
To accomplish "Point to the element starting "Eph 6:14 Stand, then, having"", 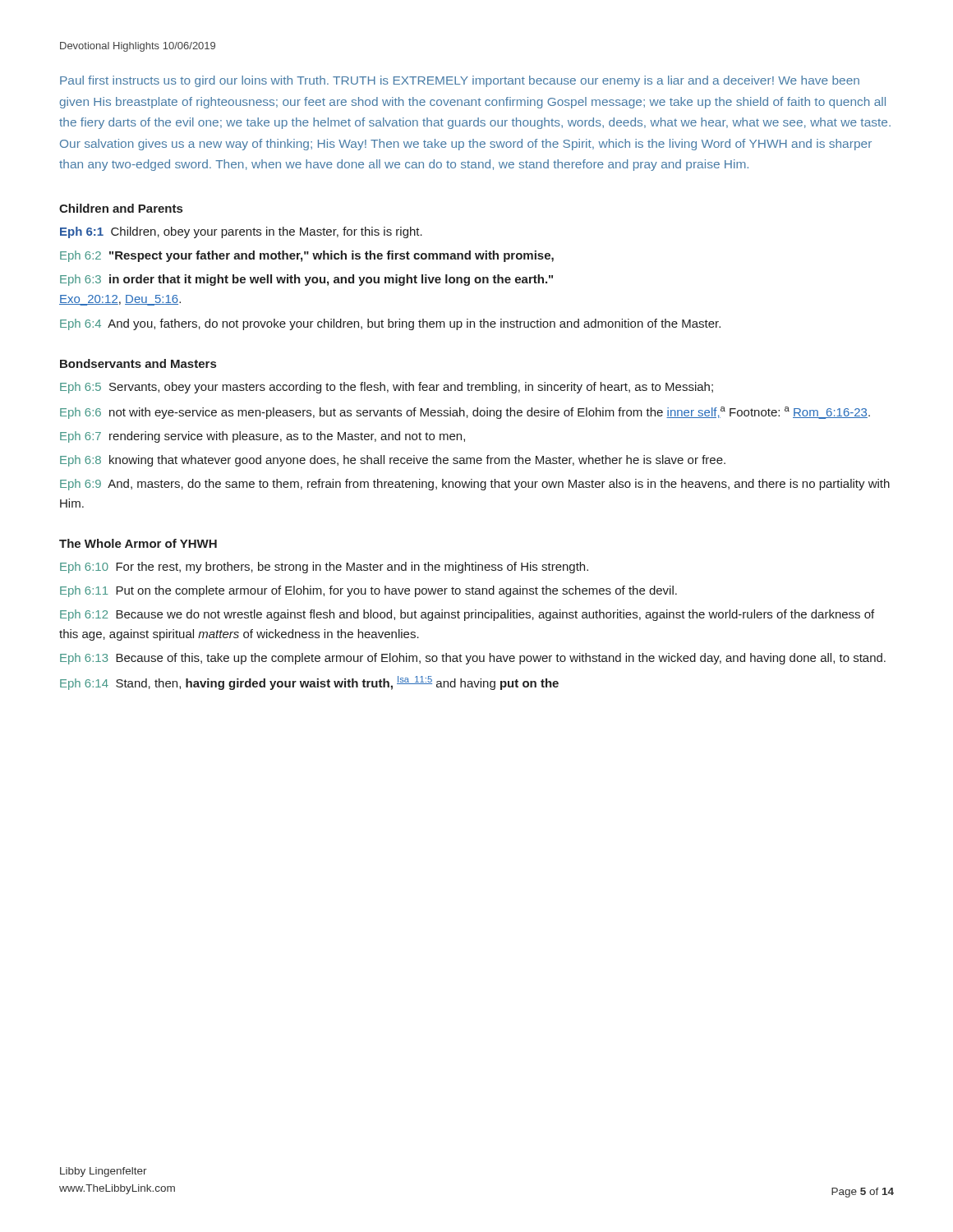I will (309, 682).
